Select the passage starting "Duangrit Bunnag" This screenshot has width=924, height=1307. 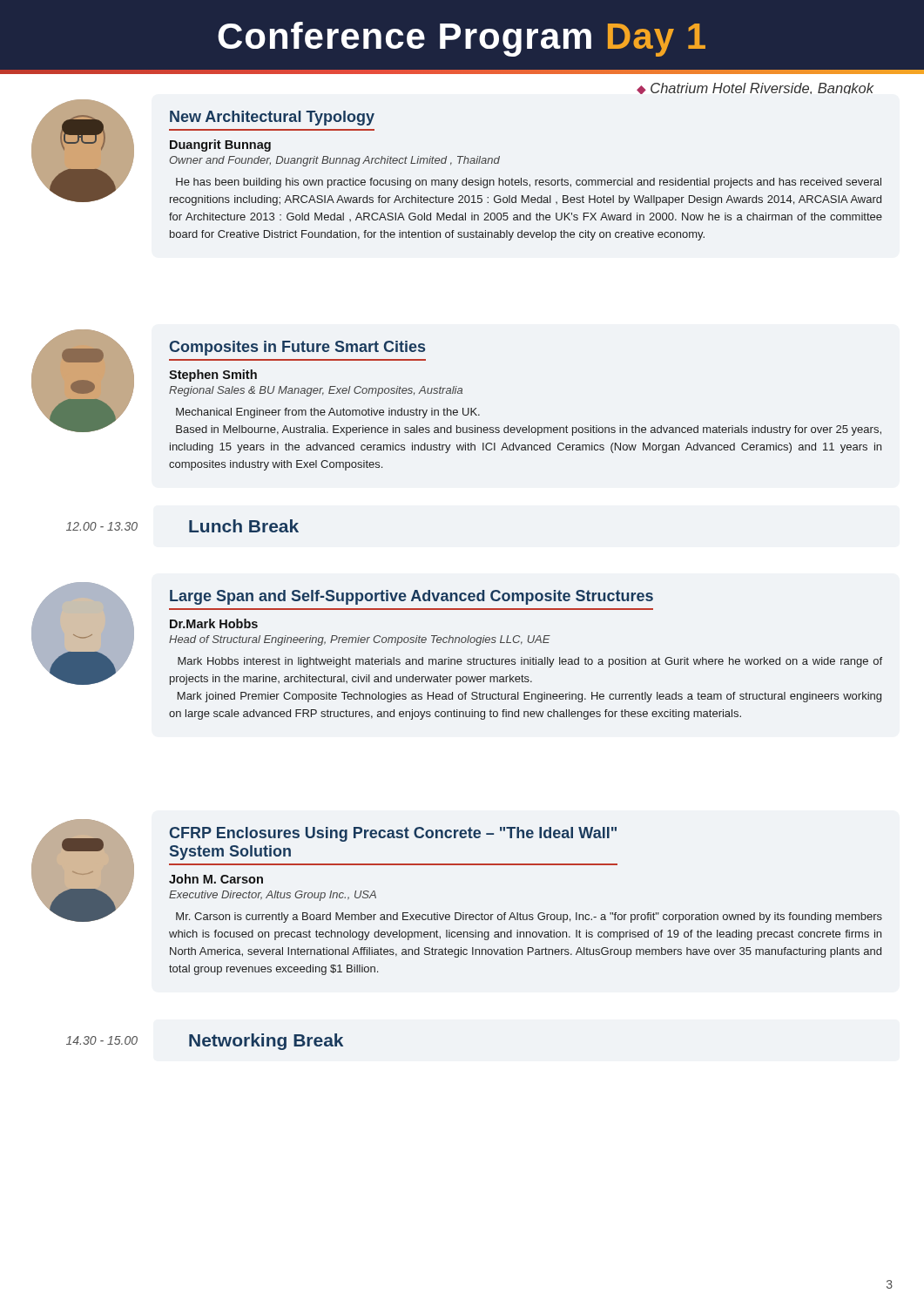[x=220, y=145]
